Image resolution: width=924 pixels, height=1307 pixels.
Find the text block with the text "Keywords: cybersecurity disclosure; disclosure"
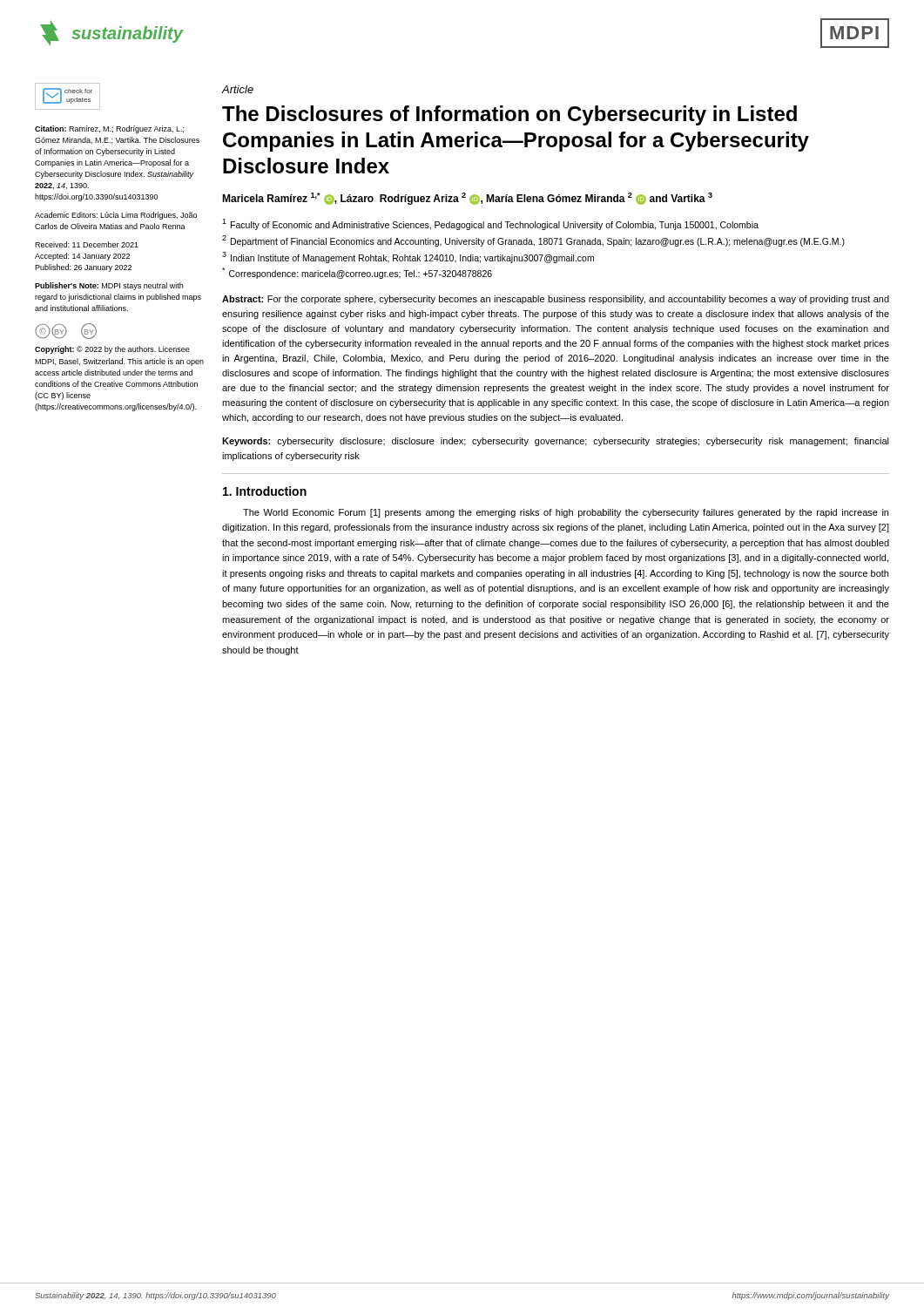click(556, 449)
